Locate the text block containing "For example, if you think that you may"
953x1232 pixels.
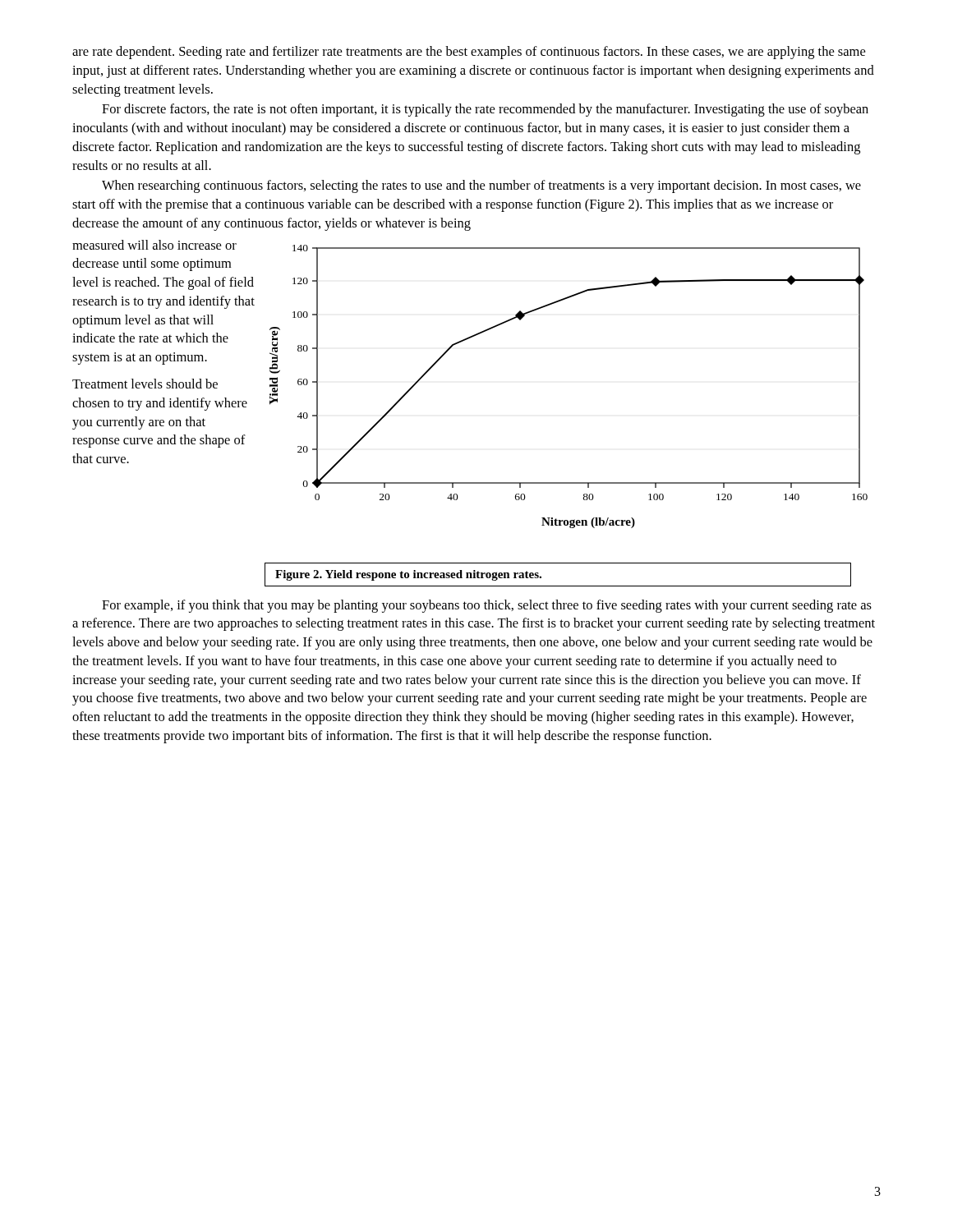[x=476, y=671]
